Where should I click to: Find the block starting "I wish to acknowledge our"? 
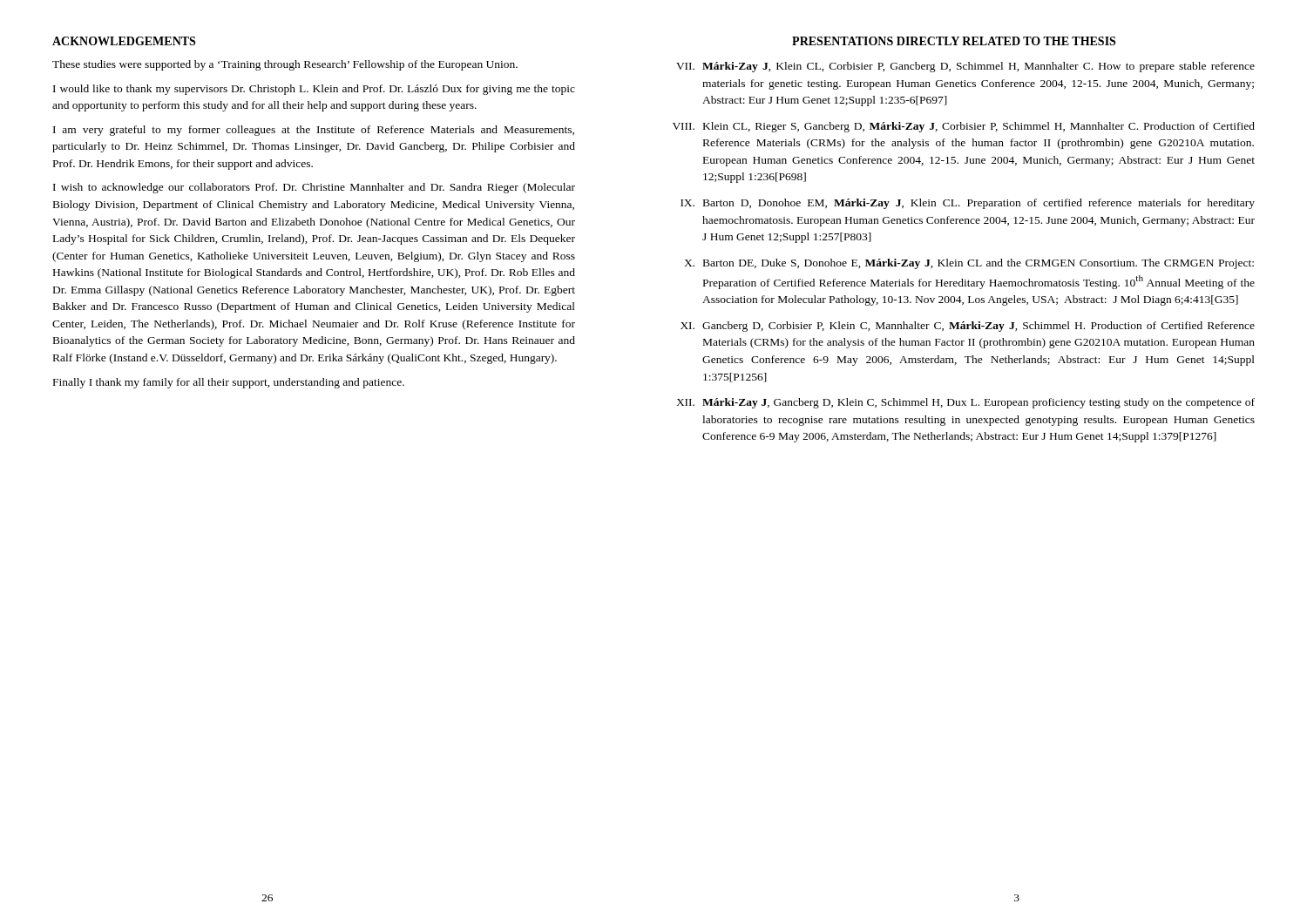point(314,273)
